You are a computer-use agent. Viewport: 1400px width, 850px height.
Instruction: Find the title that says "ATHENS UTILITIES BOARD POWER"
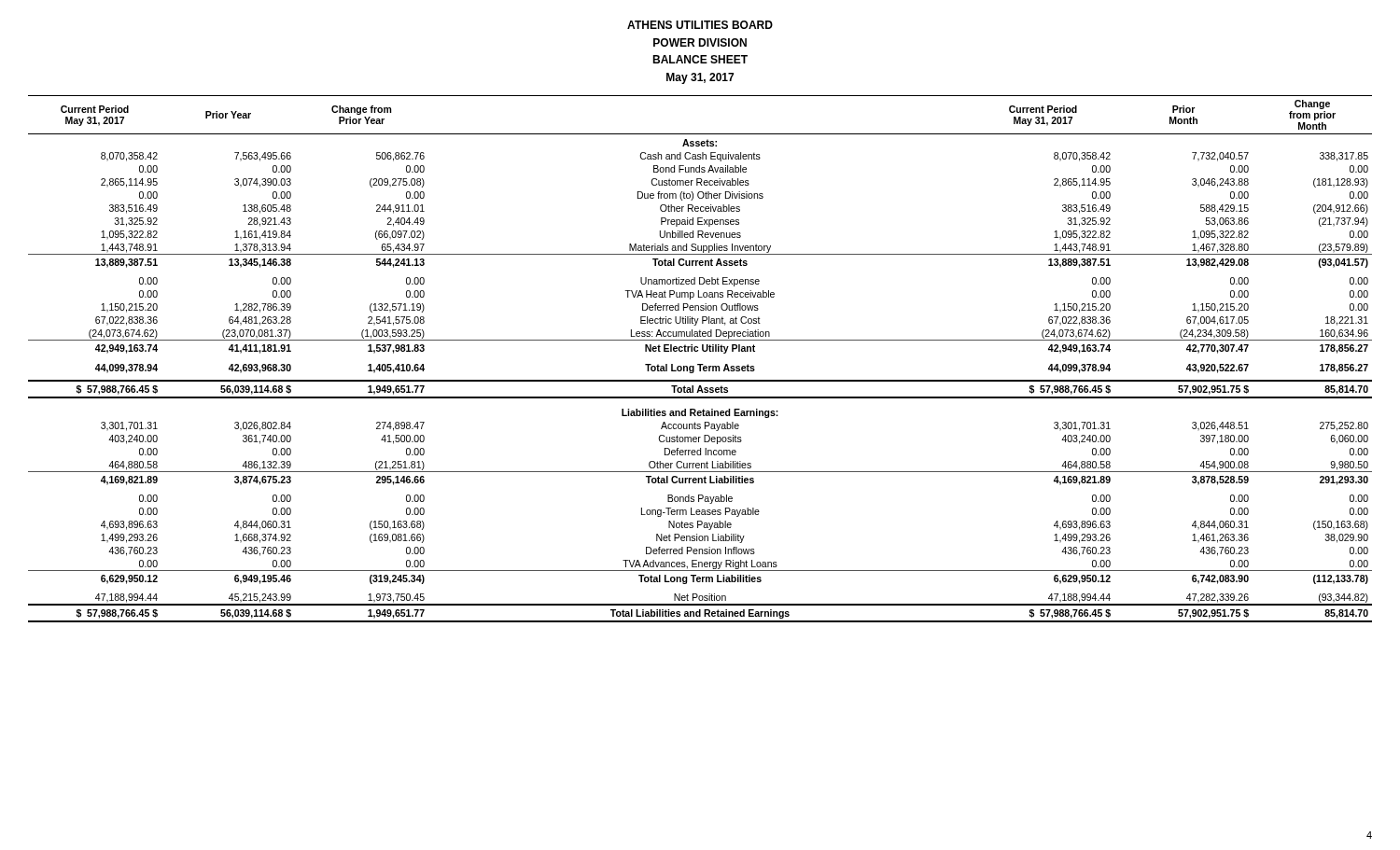700,52
